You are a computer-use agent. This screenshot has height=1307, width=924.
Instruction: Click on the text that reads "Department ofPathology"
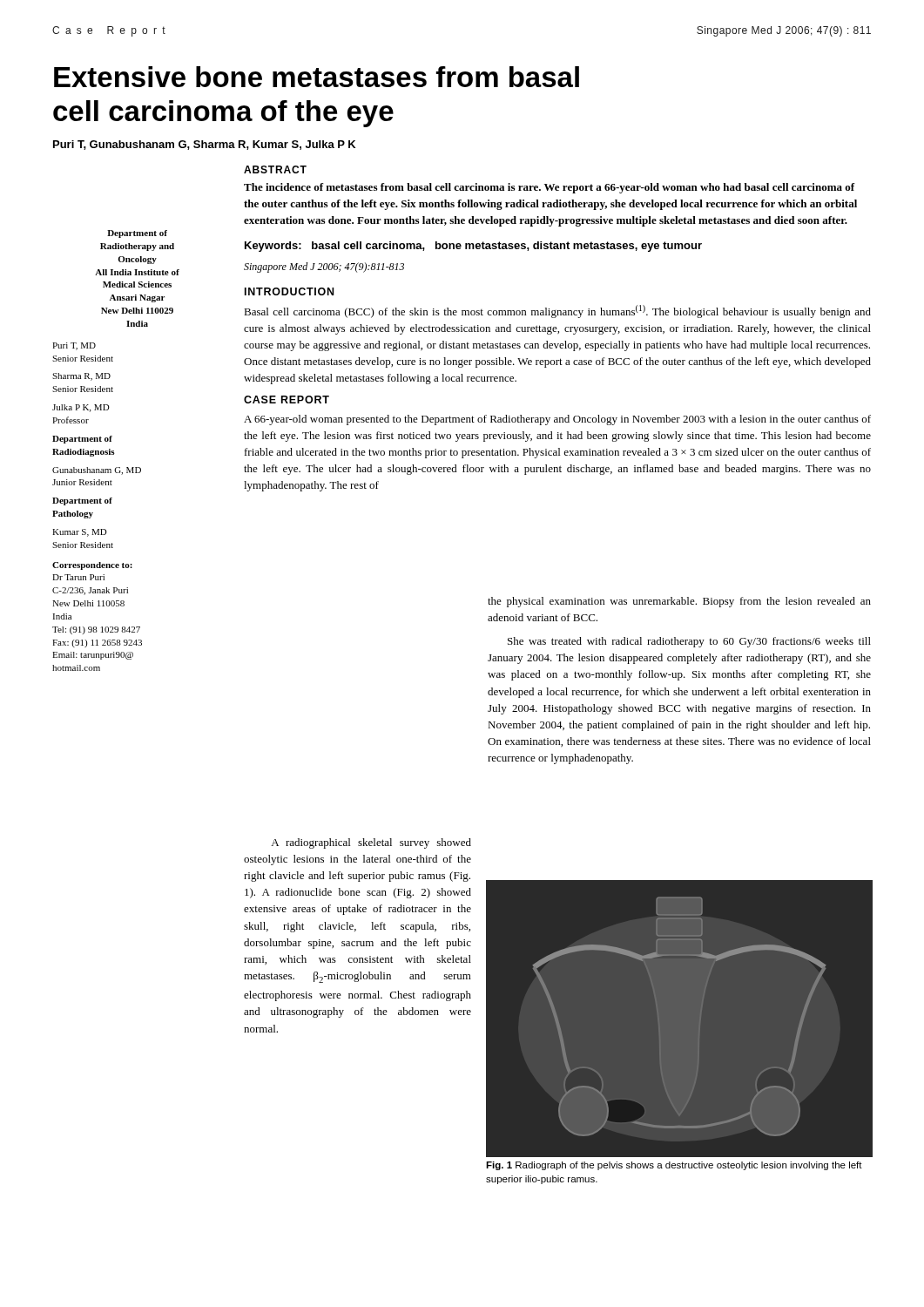coord(82,507)
